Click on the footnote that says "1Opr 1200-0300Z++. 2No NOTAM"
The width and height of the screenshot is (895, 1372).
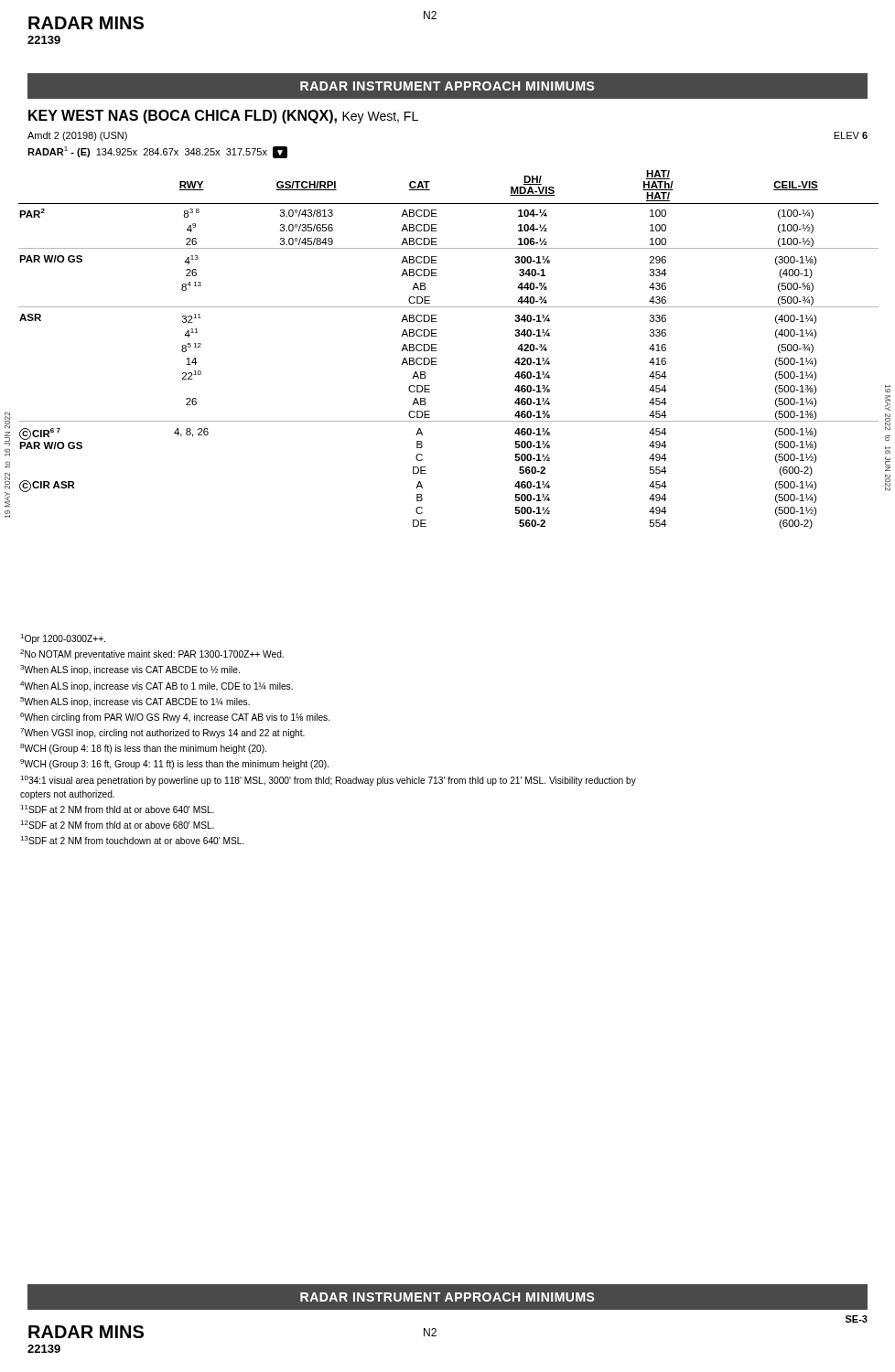[63, 639]
